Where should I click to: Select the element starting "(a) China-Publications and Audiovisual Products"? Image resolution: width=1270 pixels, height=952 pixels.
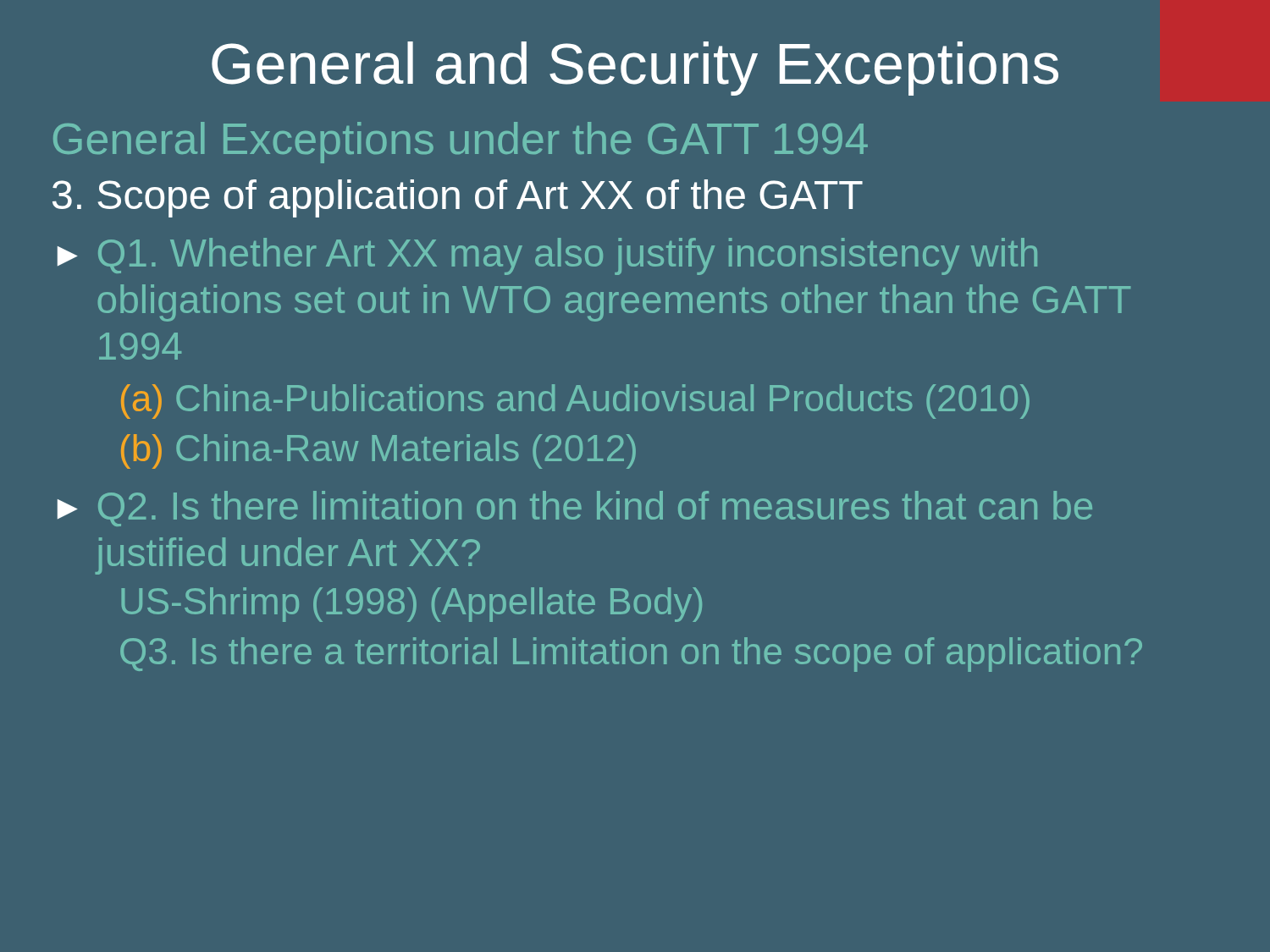(575, 398)
